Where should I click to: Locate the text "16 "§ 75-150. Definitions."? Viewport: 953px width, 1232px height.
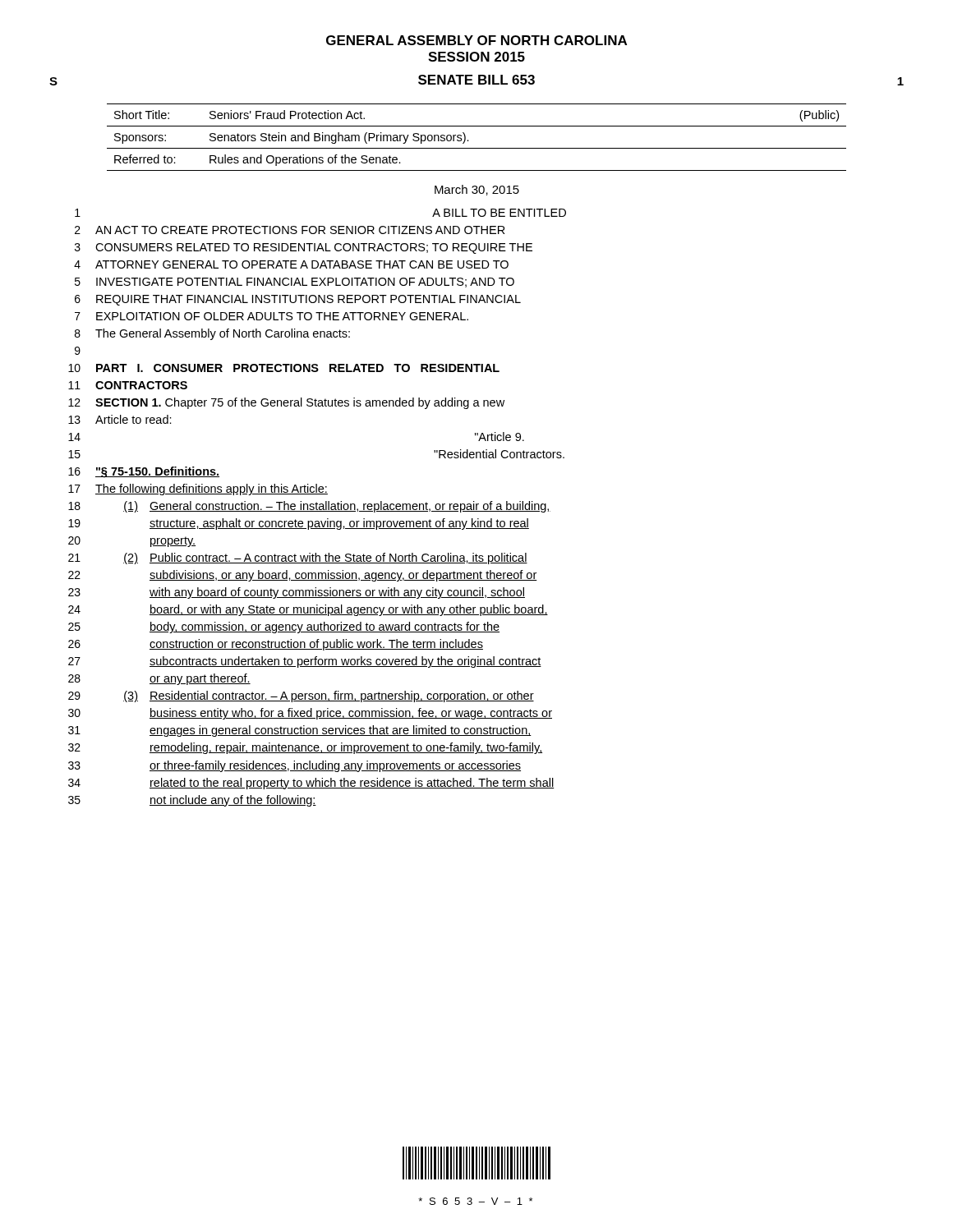coord(144,472)
